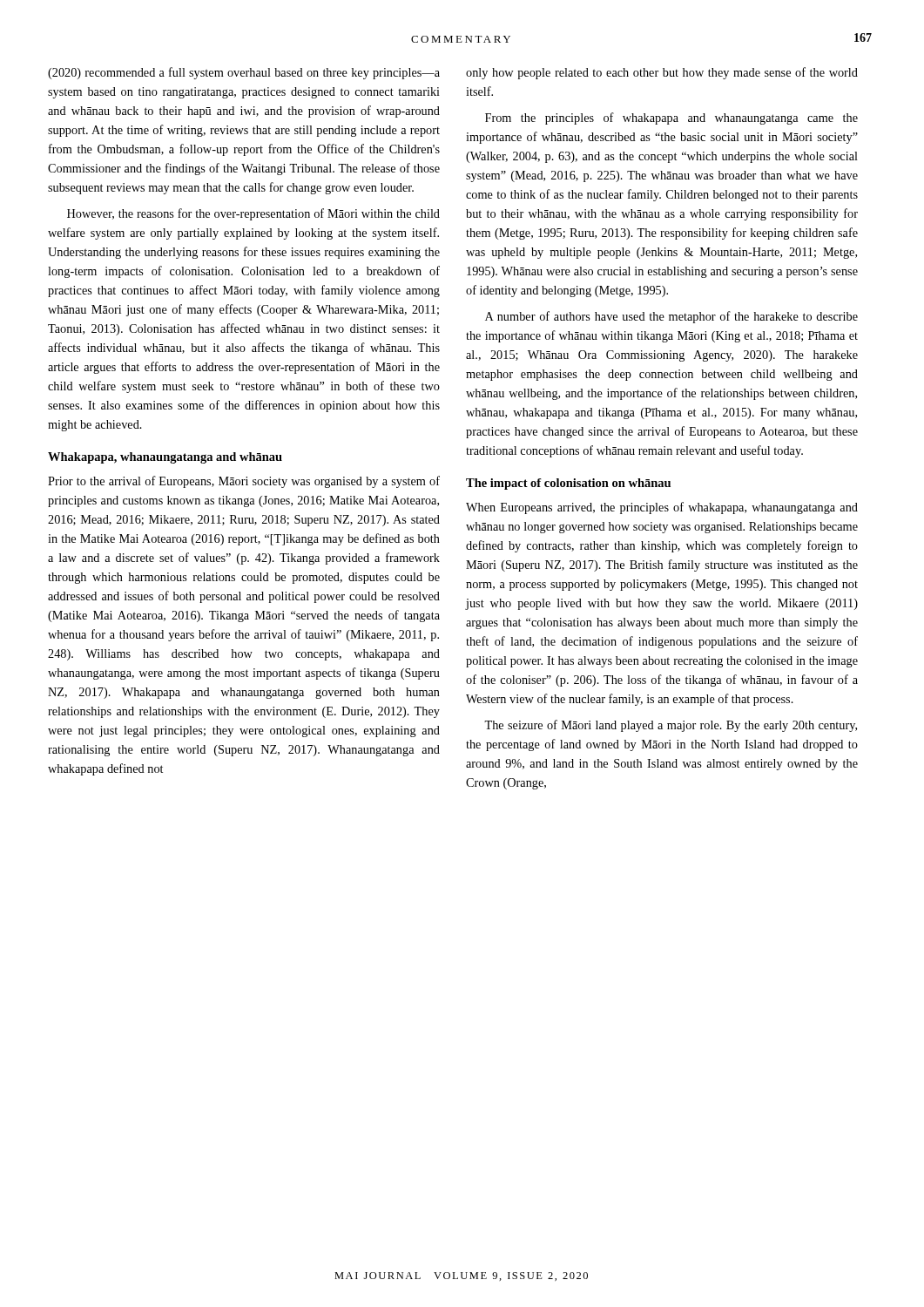Find the element starting "The impact of colonisation on whānau"

[569, 483]
